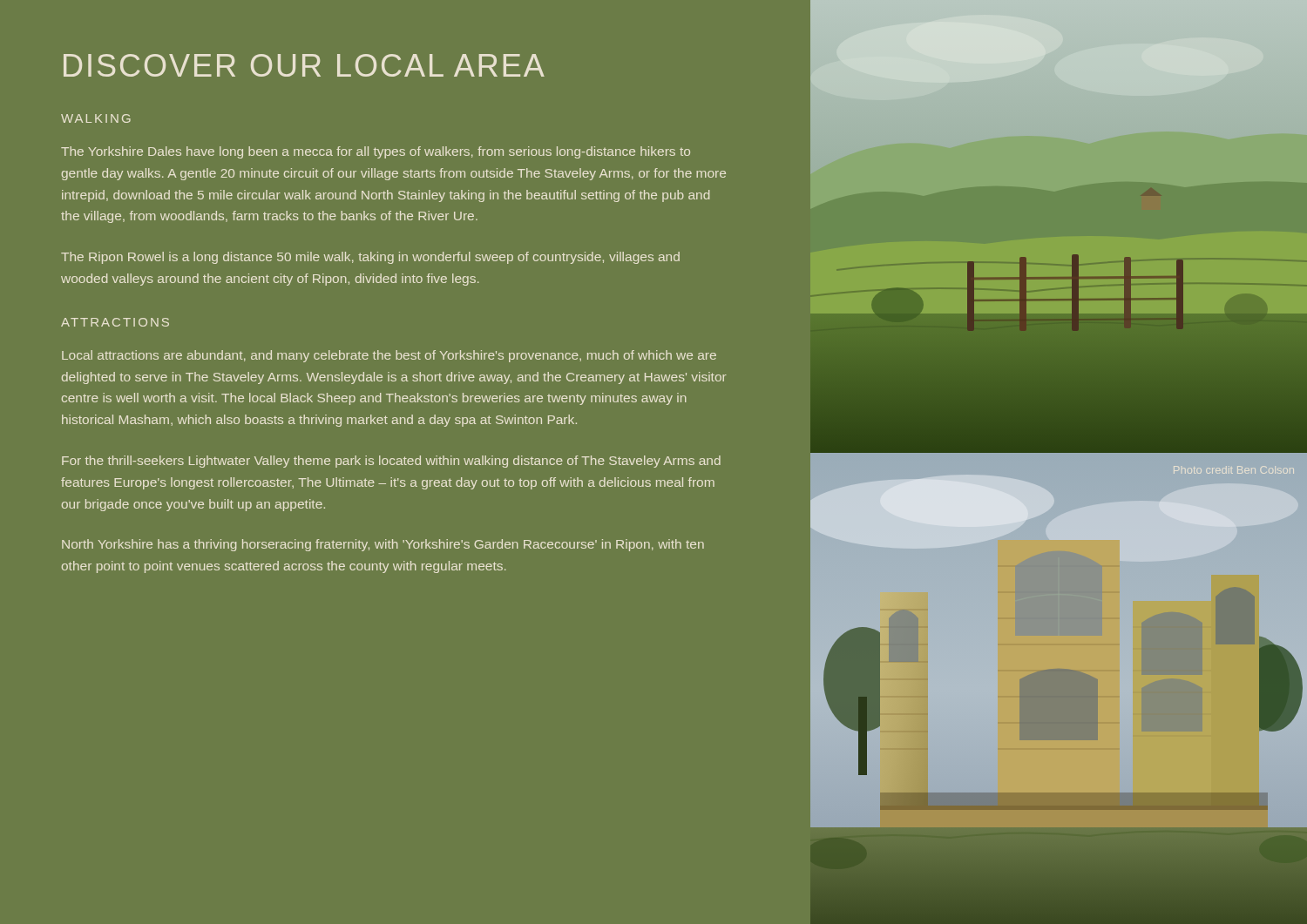Click on the text starting "For the thrill-seekers Lightwater Valley theme"
1307x924 pixels.
coord(391,482)
